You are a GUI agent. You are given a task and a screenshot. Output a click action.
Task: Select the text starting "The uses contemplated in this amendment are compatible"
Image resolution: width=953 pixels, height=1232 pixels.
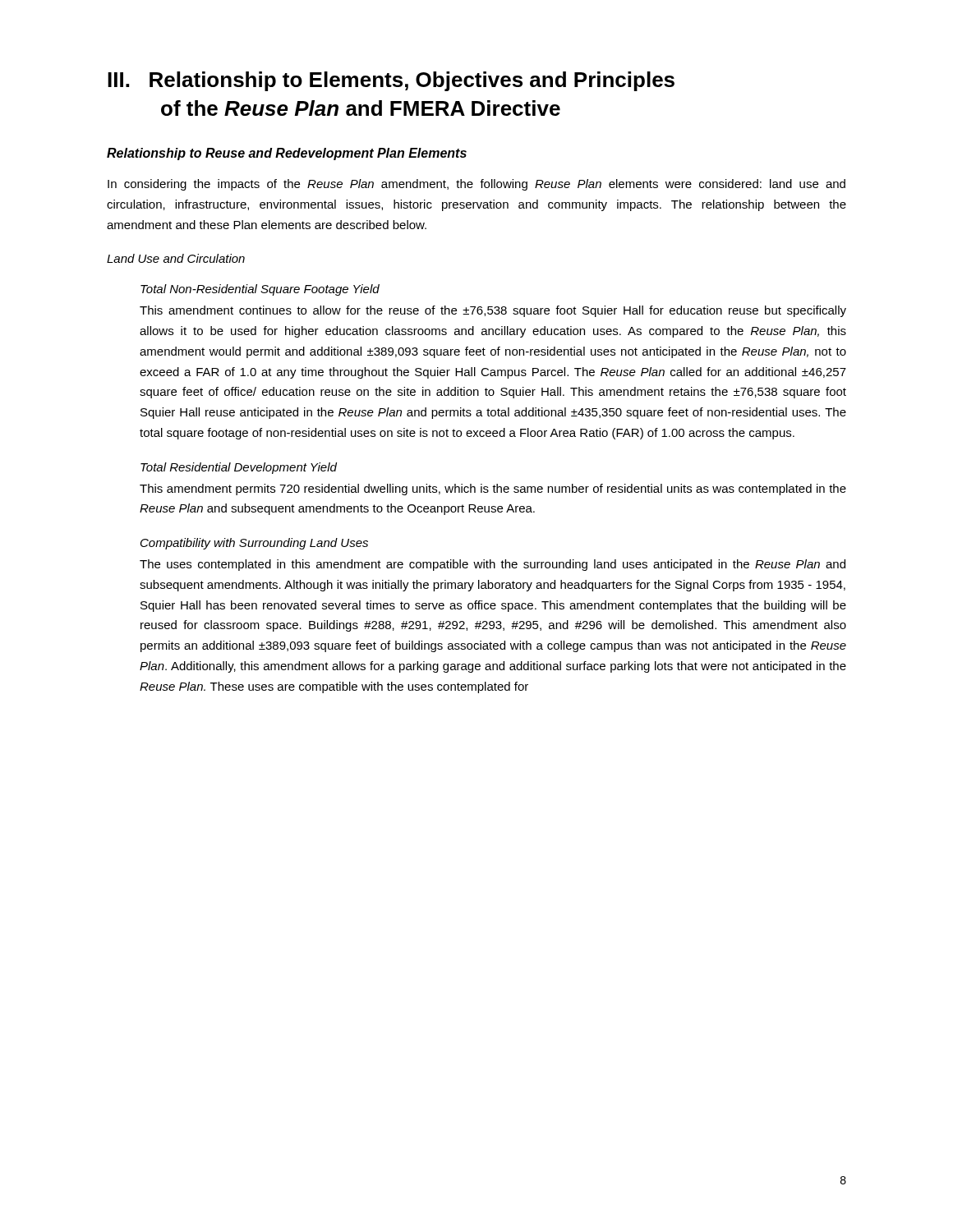pos(493,625)
